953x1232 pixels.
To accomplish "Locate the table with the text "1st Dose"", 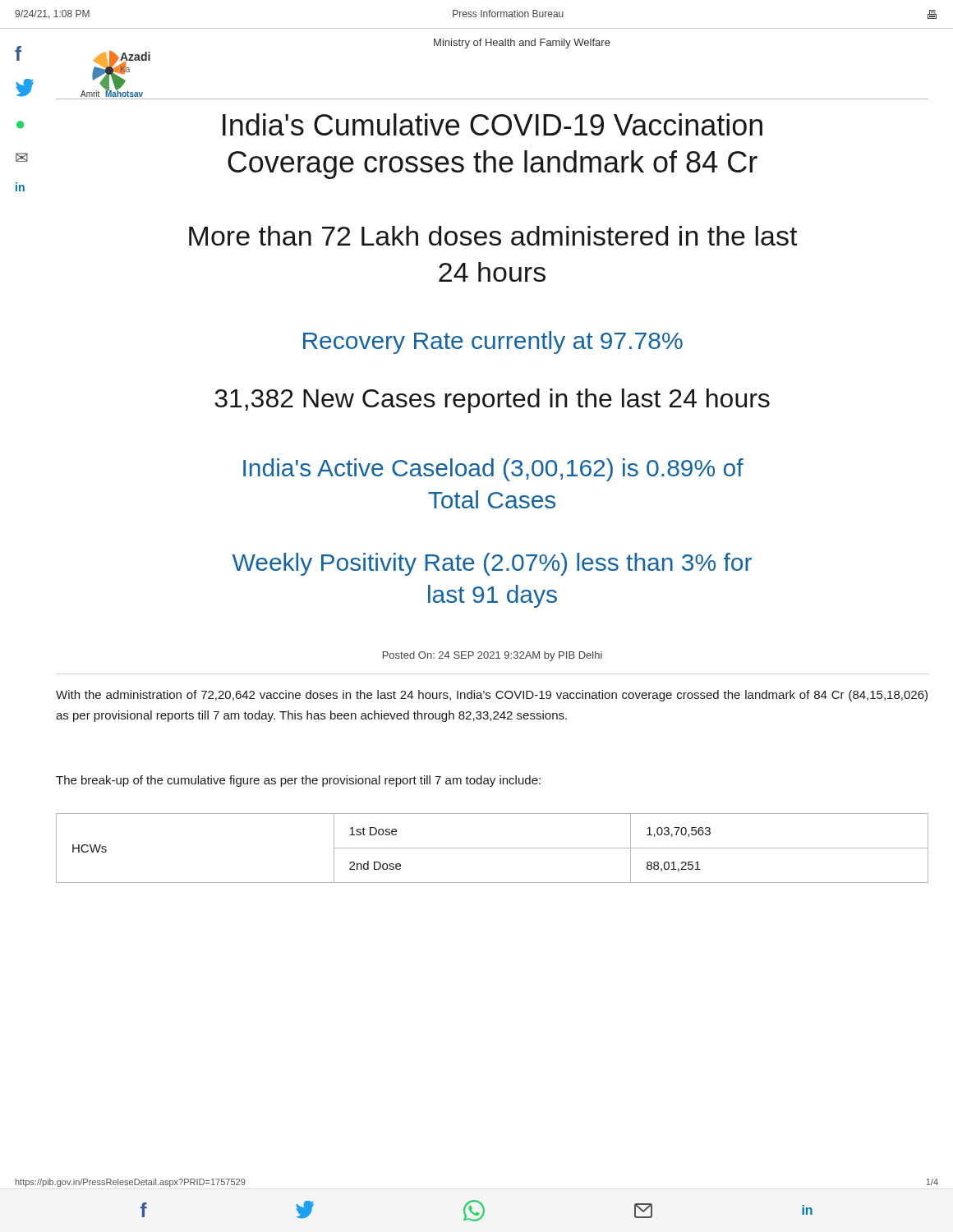I will [x=492, y=848].
